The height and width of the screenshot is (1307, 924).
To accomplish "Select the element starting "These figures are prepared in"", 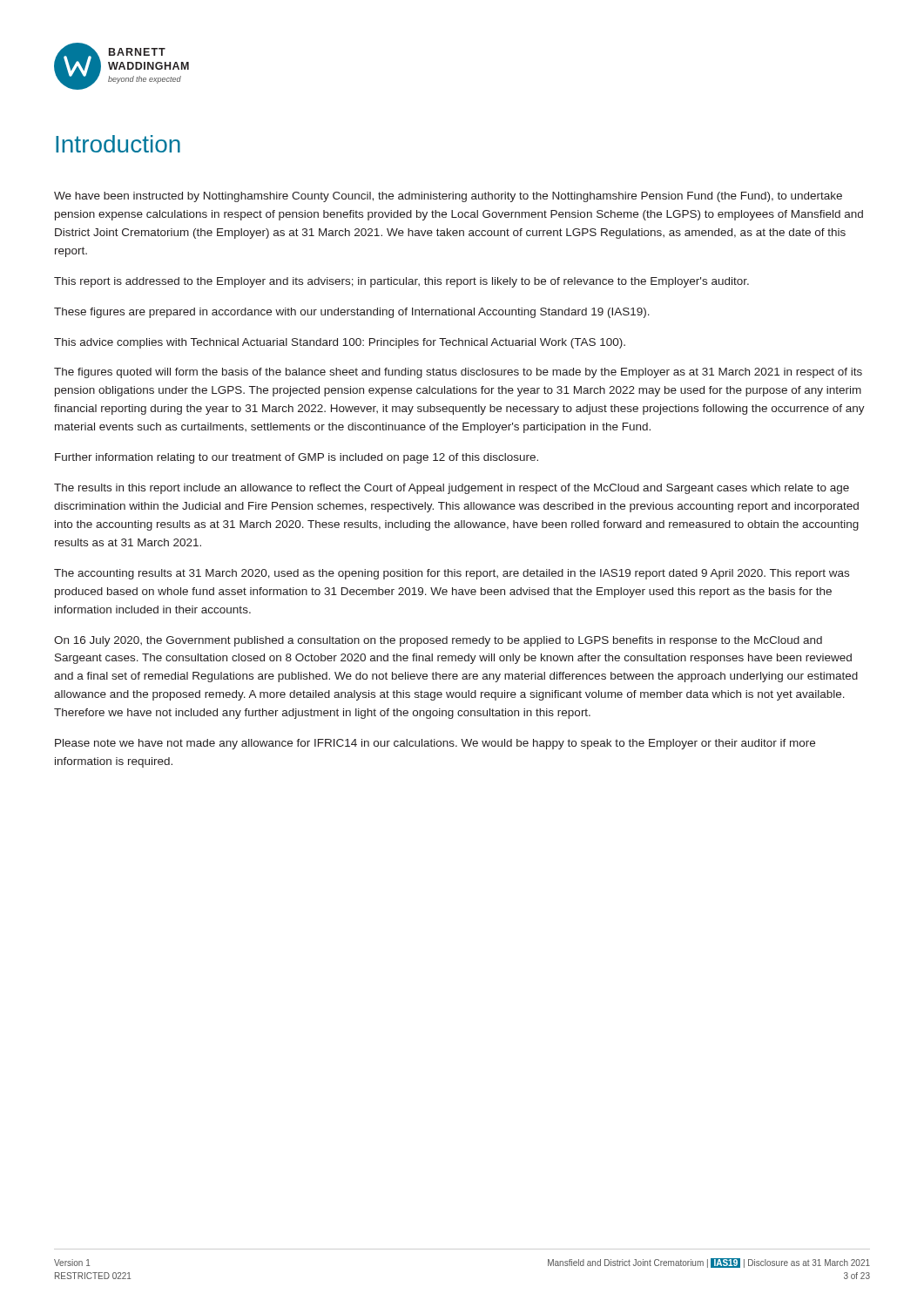I will pyautogui.click(x=462, y=312).
